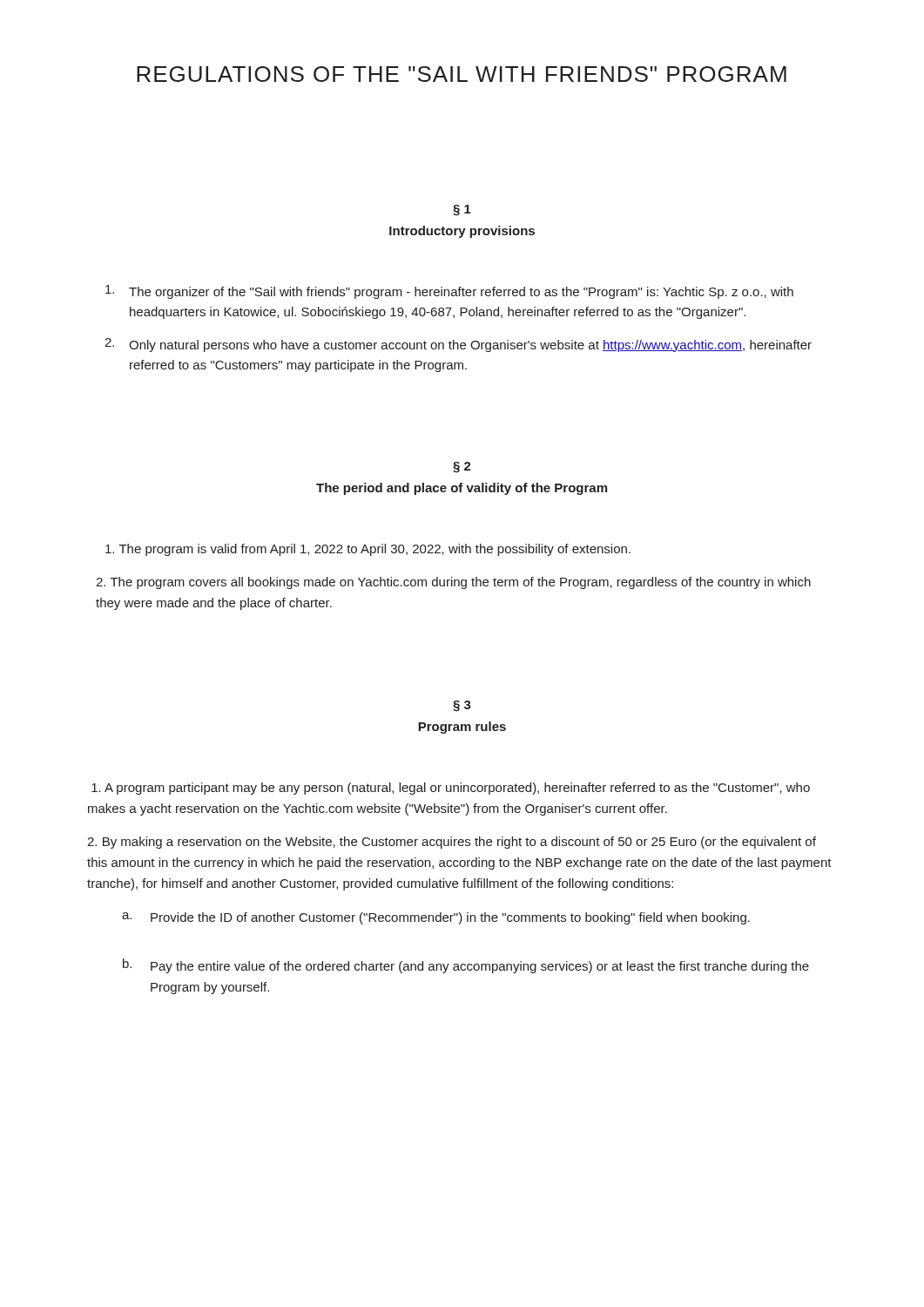The image size is (924, 1307).
Task: Where is the passage that starts "b. Pay the entire value"?
Action: [479, 977]
